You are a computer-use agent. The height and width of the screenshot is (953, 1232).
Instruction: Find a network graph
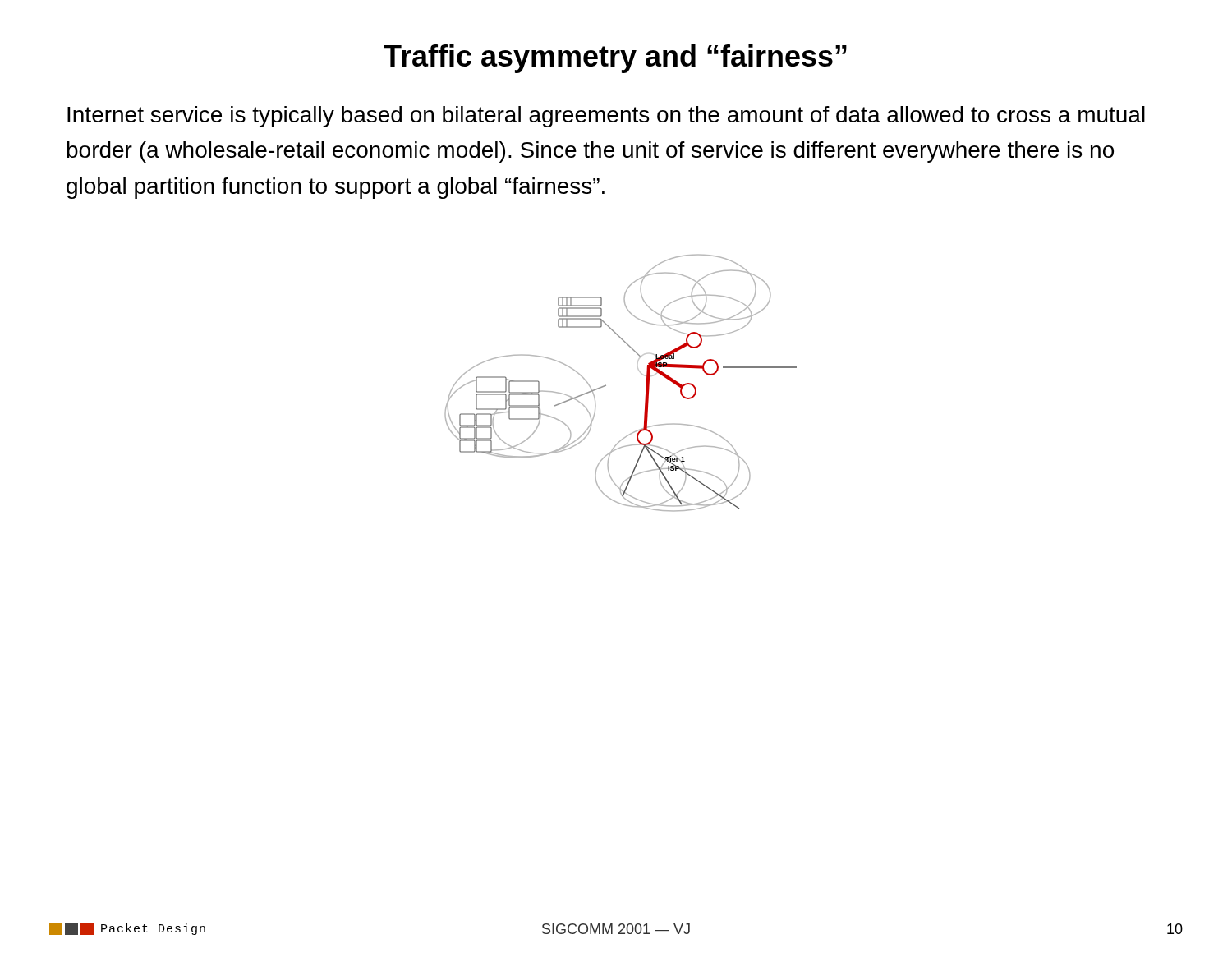pos(616,385)
